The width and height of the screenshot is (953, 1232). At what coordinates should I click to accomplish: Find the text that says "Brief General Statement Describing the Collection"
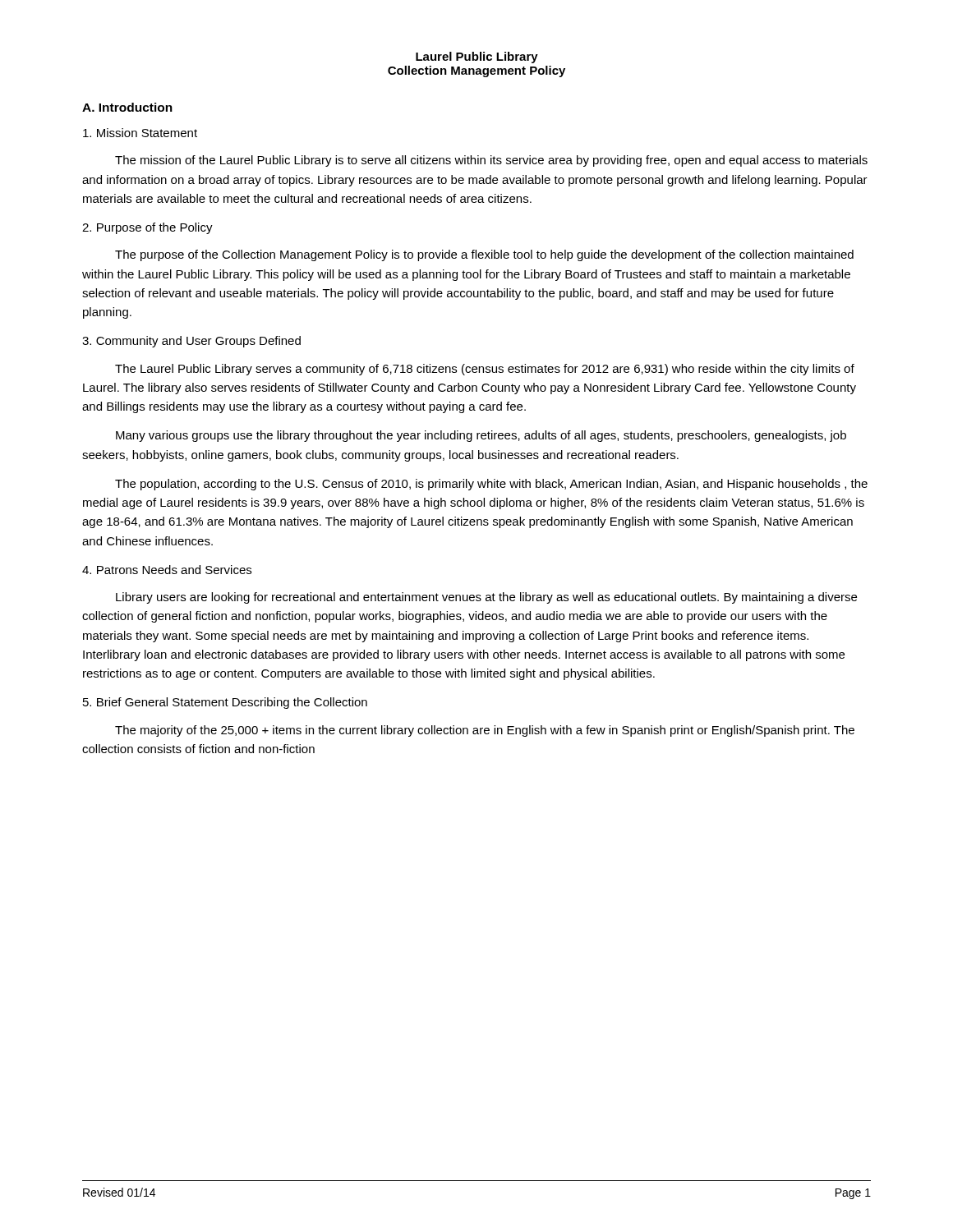pyautogui.click(x=225, y=702)
